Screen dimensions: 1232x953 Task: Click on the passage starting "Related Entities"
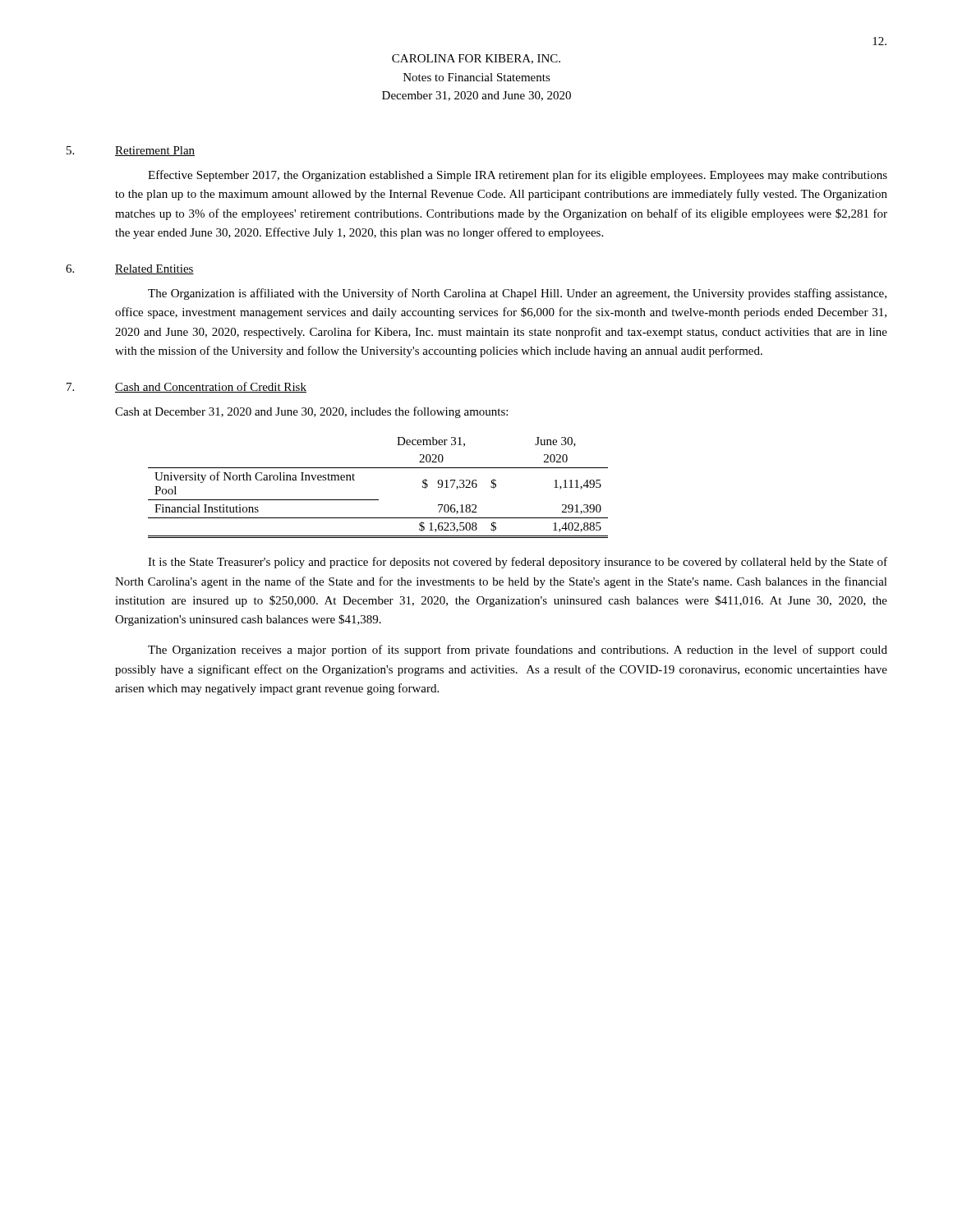pos(154,269)
